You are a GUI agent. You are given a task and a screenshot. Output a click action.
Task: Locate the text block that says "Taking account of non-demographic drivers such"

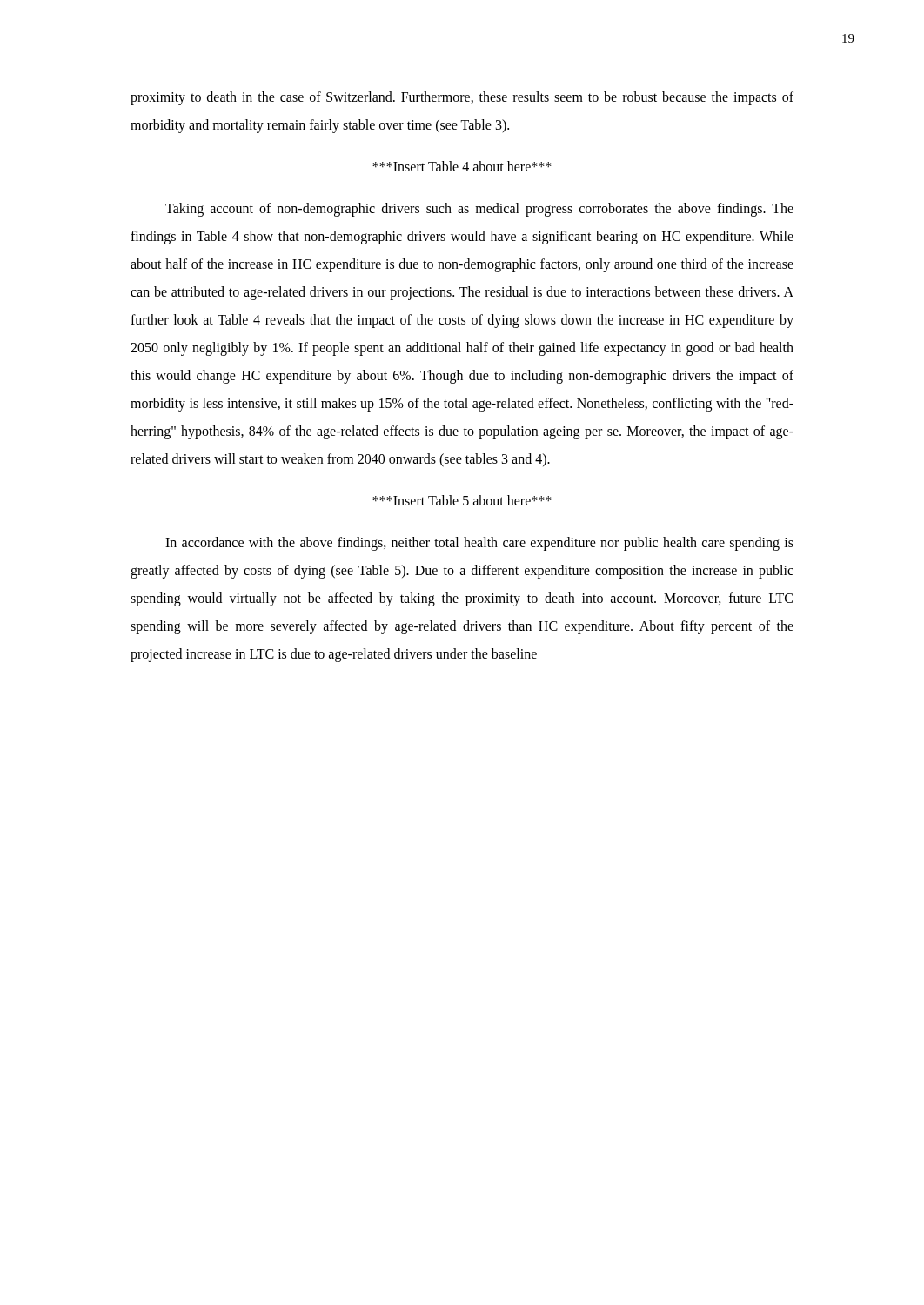[462, 334]
